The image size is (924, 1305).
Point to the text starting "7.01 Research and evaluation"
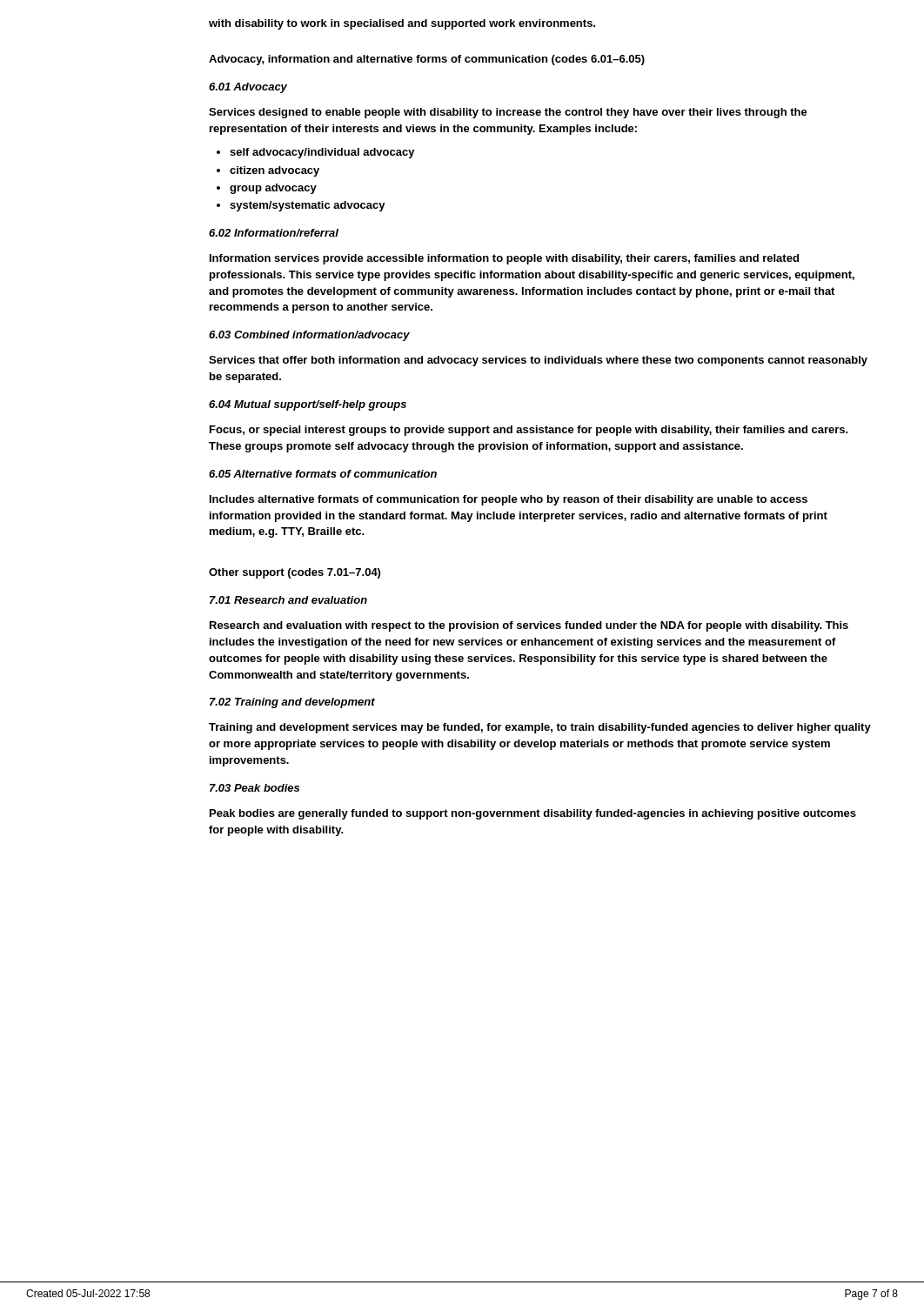pos(288,600)
